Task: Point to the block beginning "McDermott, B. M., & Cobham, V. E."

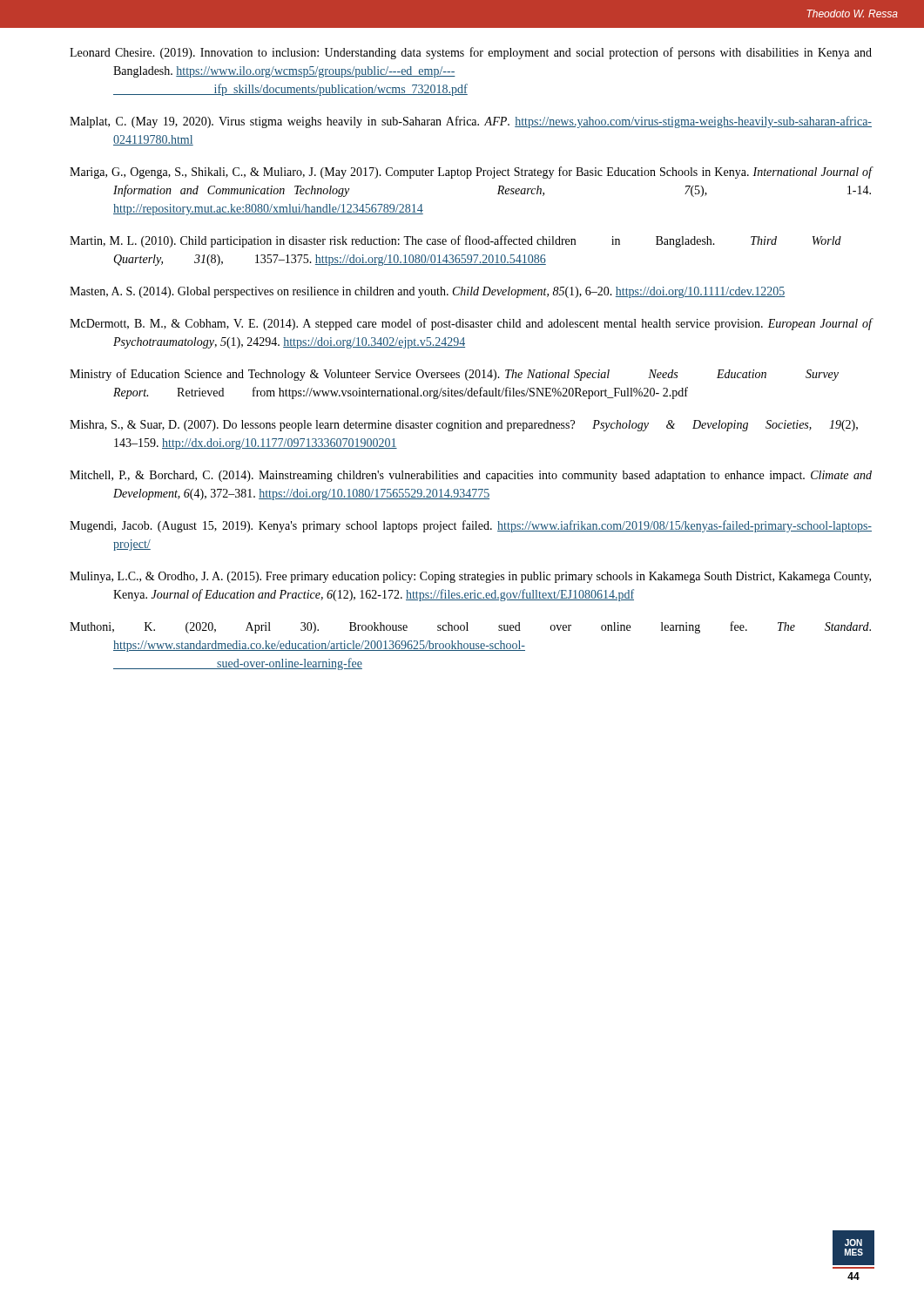Action: tap(471, 333)
